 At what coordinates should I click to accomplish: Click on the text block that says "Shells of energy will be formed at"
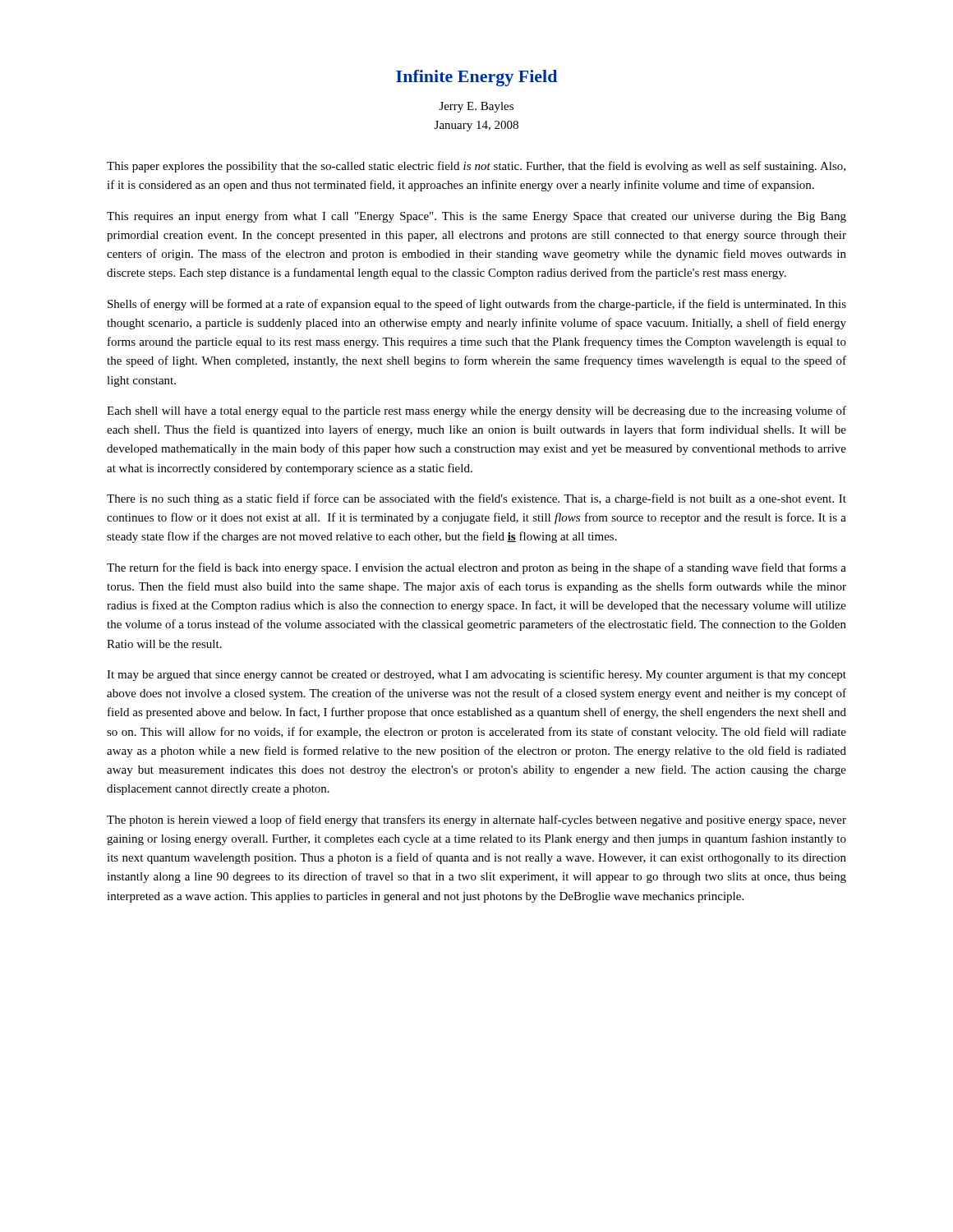476,342
